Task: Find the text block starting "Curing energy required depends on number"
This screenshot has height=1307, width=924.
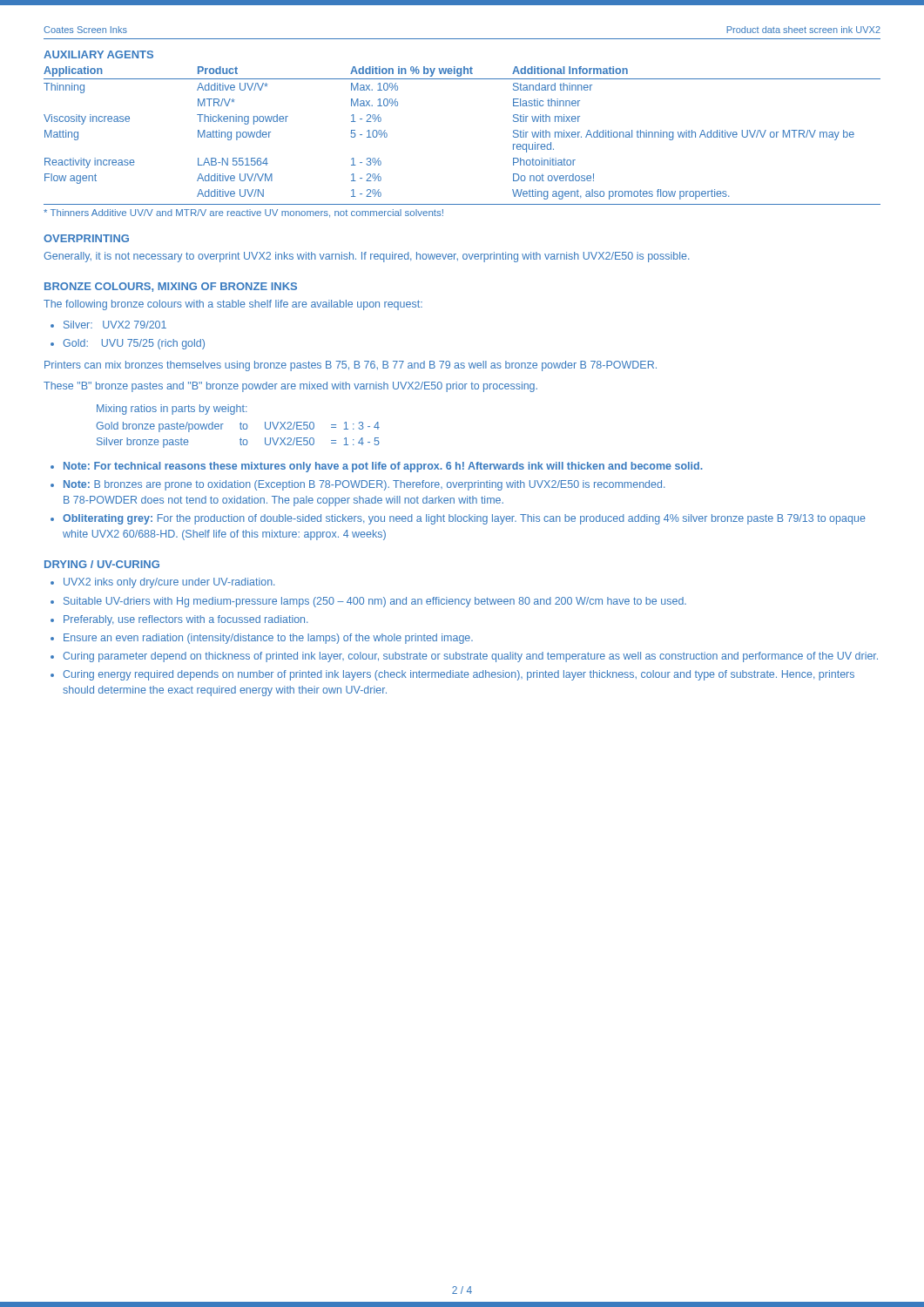Action: [459, 682]
